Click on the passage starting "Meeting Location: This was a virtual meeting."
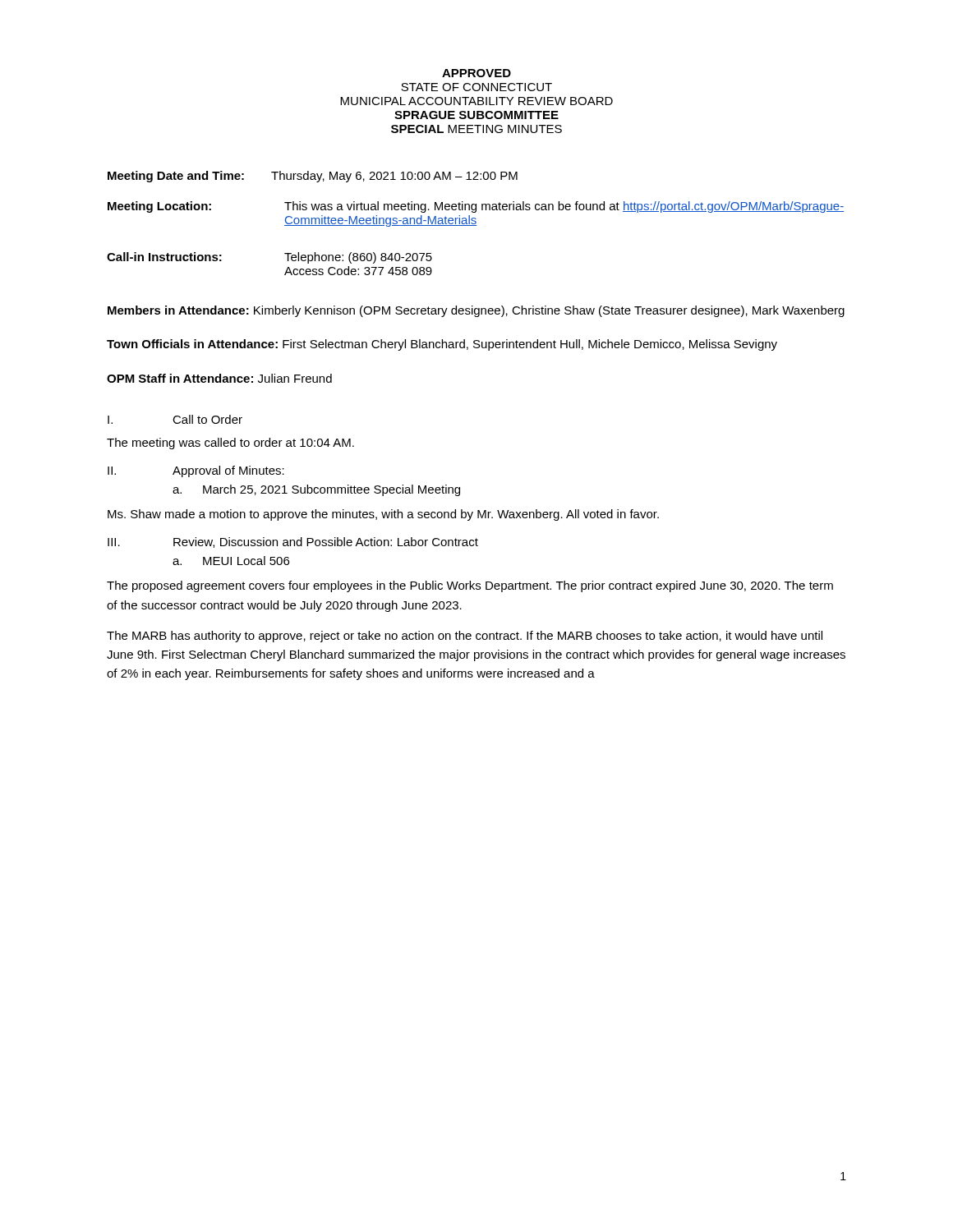This screenshot has width=953, height=1232. click(476, 213)
